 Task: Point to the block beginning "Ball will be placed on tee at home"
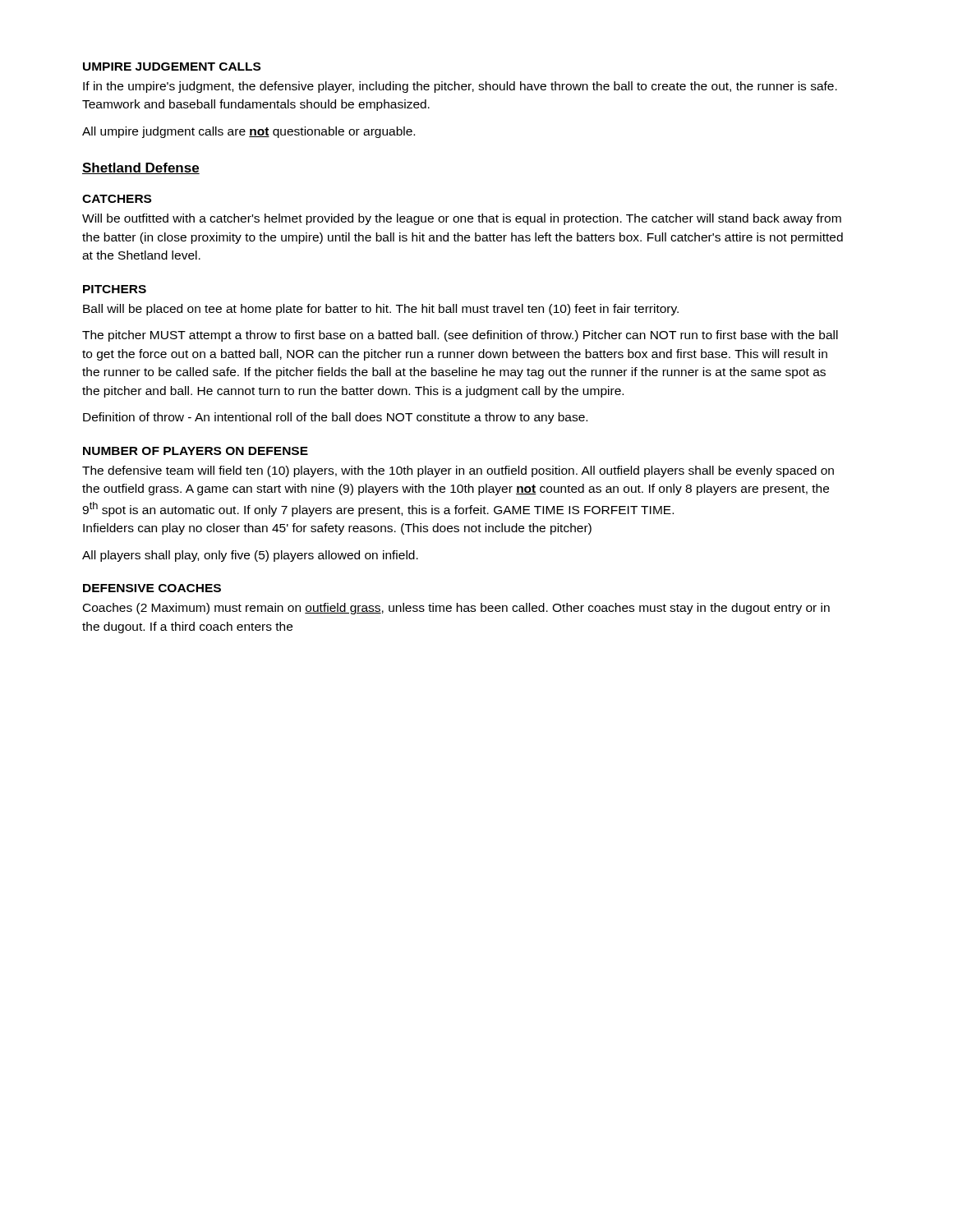coord(381,308)
